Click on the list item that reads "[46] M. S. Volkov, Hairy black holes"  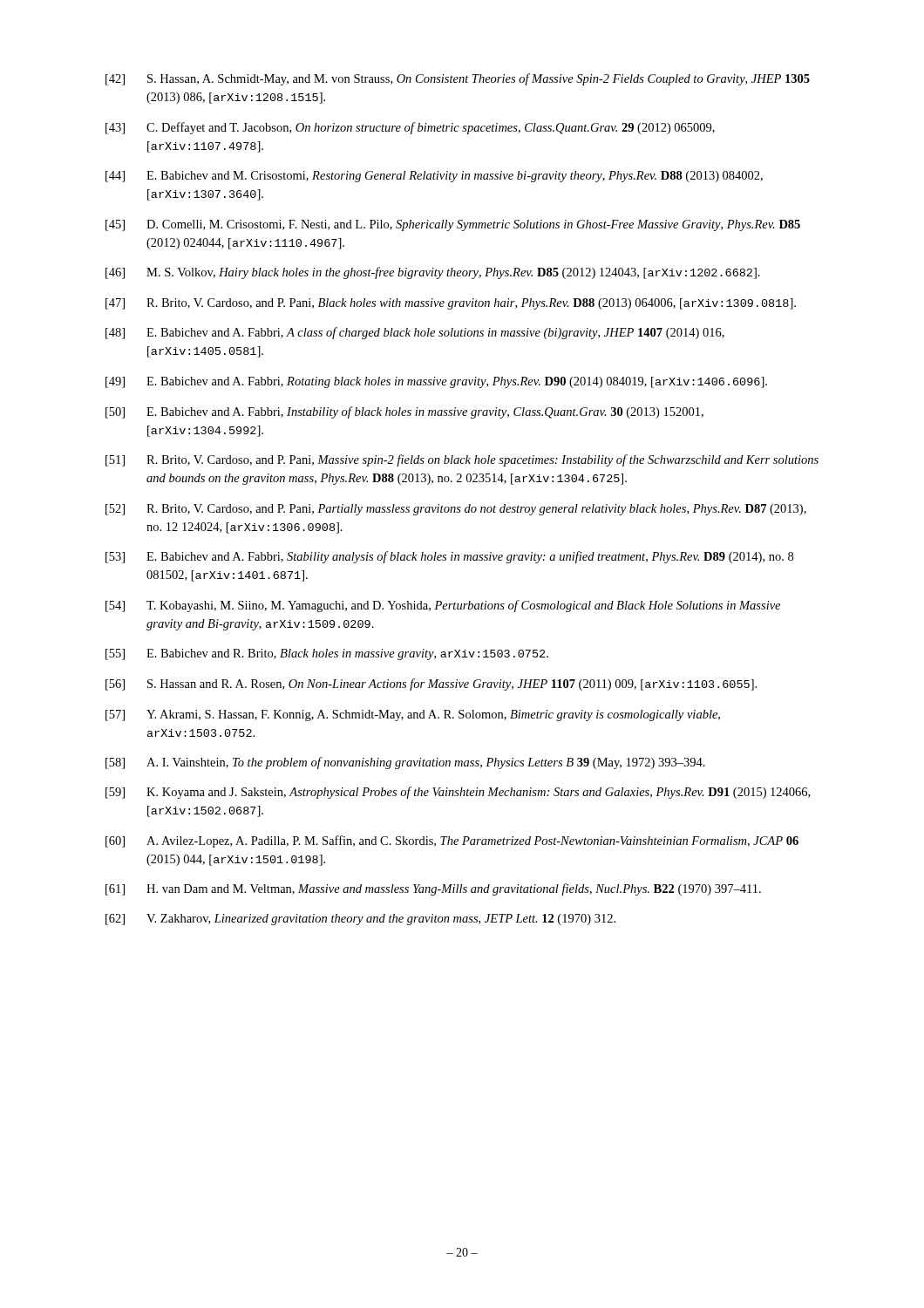pos(462,273)
